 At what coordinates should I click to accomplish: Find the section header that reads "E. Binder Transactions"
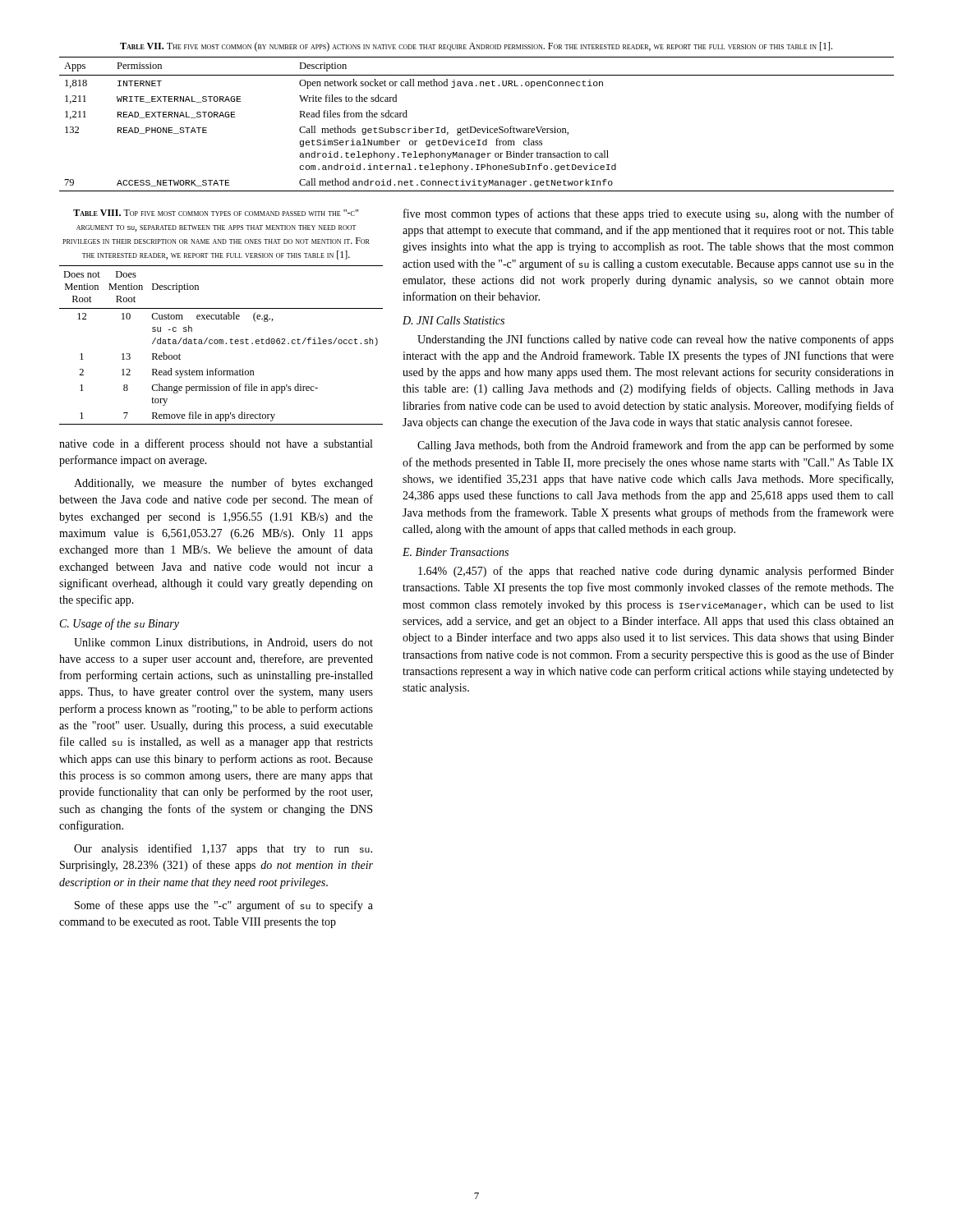point(456,552)
